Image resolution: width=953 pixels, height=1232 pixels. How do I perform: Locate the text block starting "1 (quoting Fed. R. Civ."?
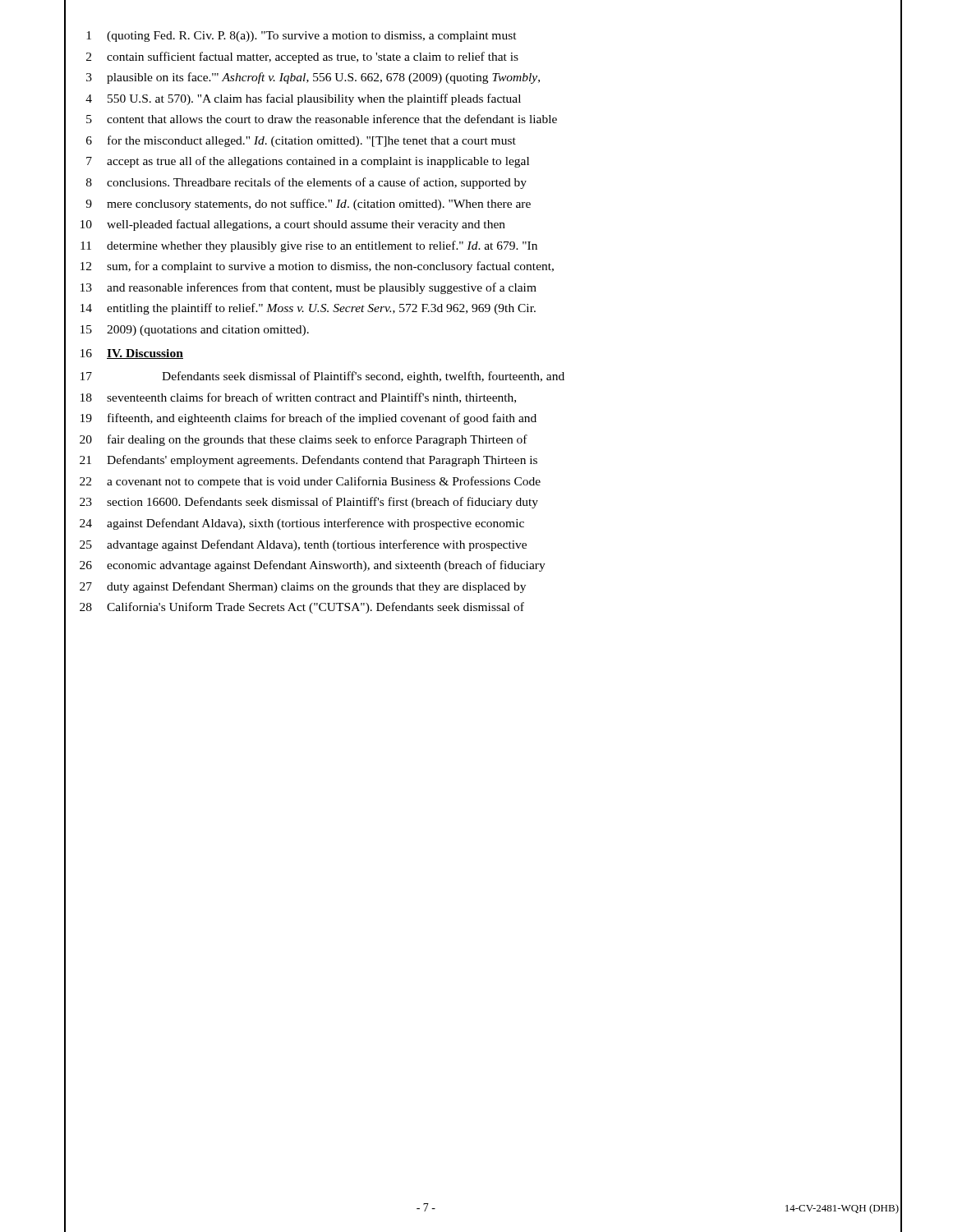tap(483, 182)
